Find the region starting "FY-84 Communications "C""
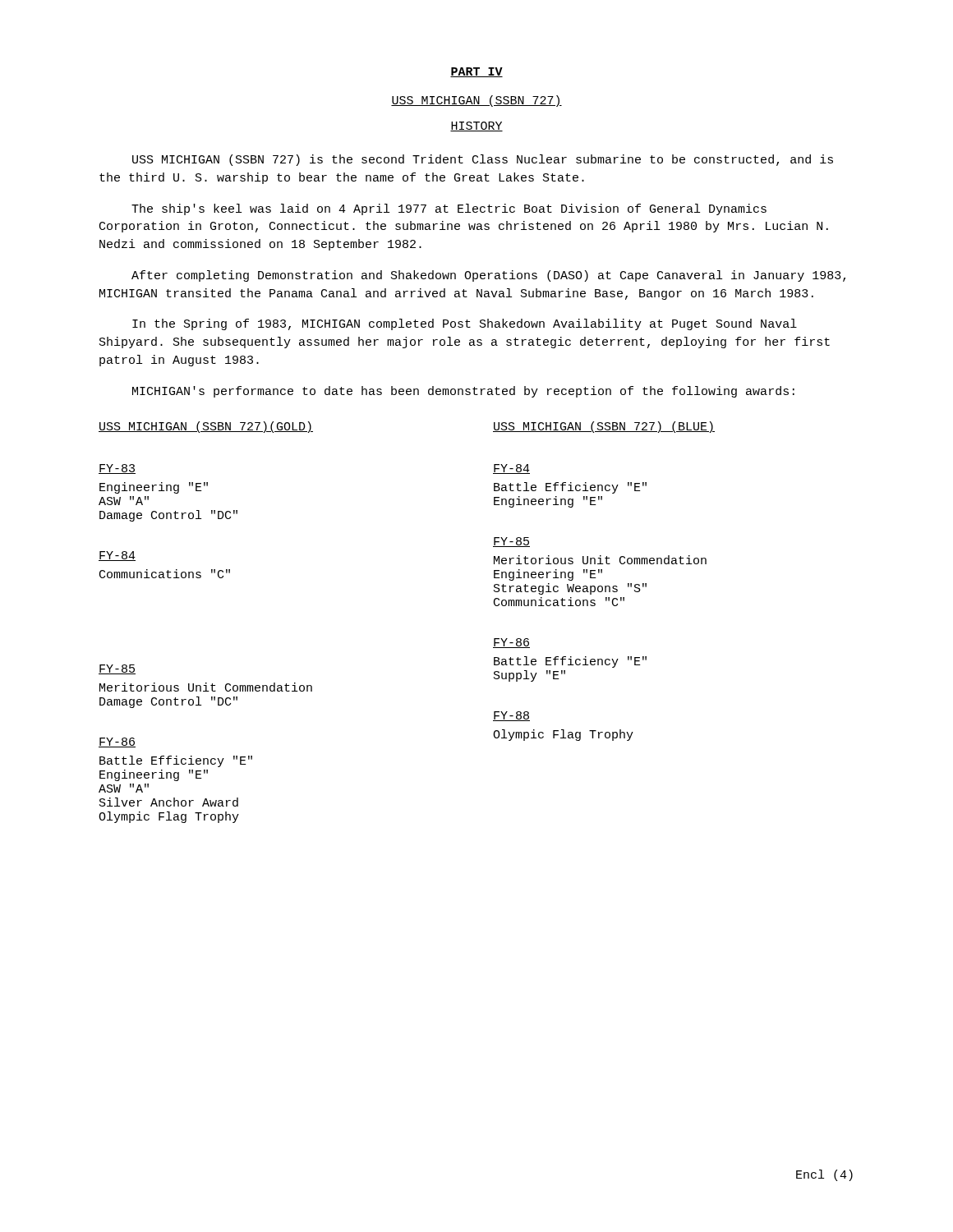Screen dimensions: 1232x953 (117, 556)
